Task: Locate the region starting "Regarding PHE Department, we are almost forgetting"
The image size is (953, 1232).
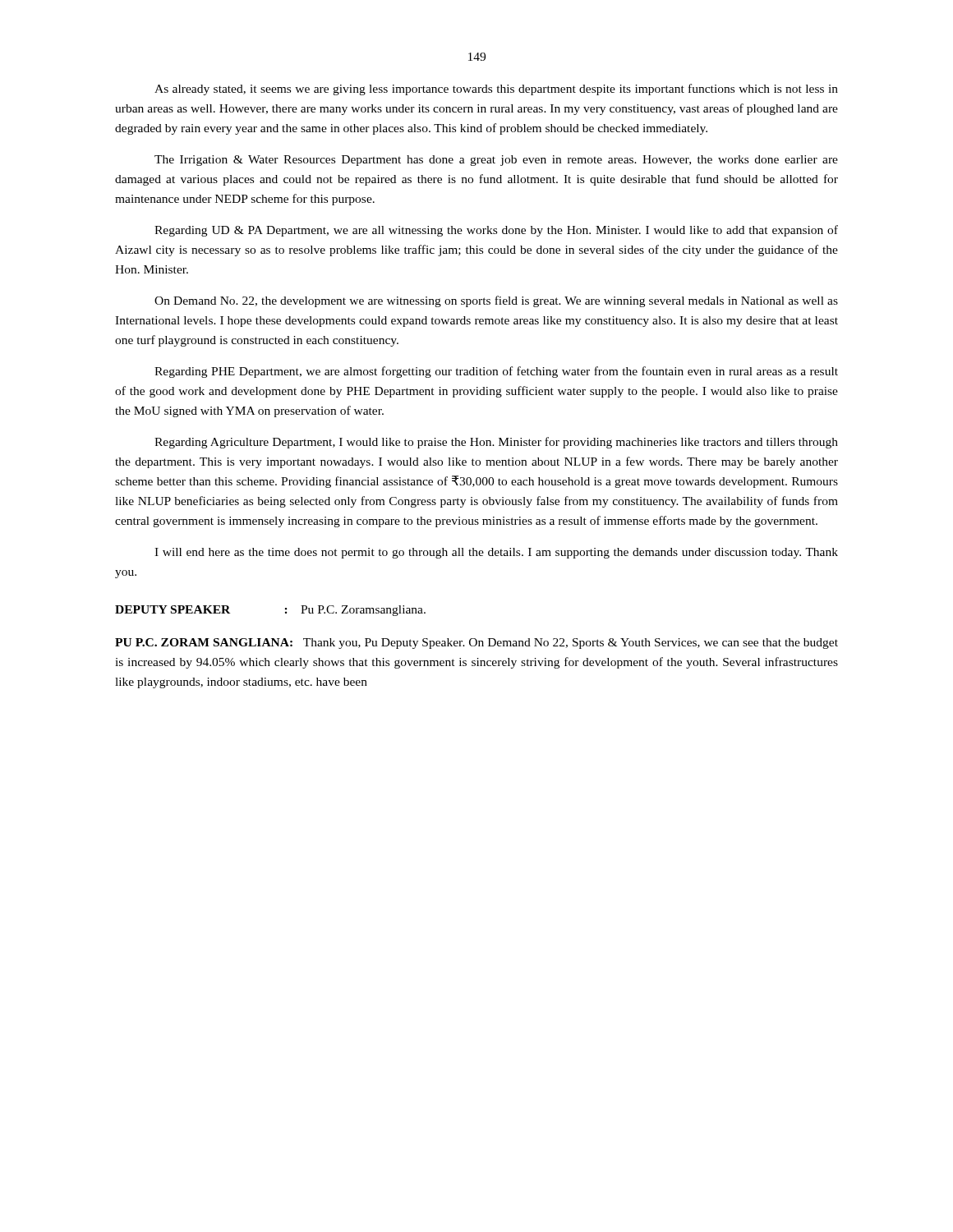Action: coord(476,391)
